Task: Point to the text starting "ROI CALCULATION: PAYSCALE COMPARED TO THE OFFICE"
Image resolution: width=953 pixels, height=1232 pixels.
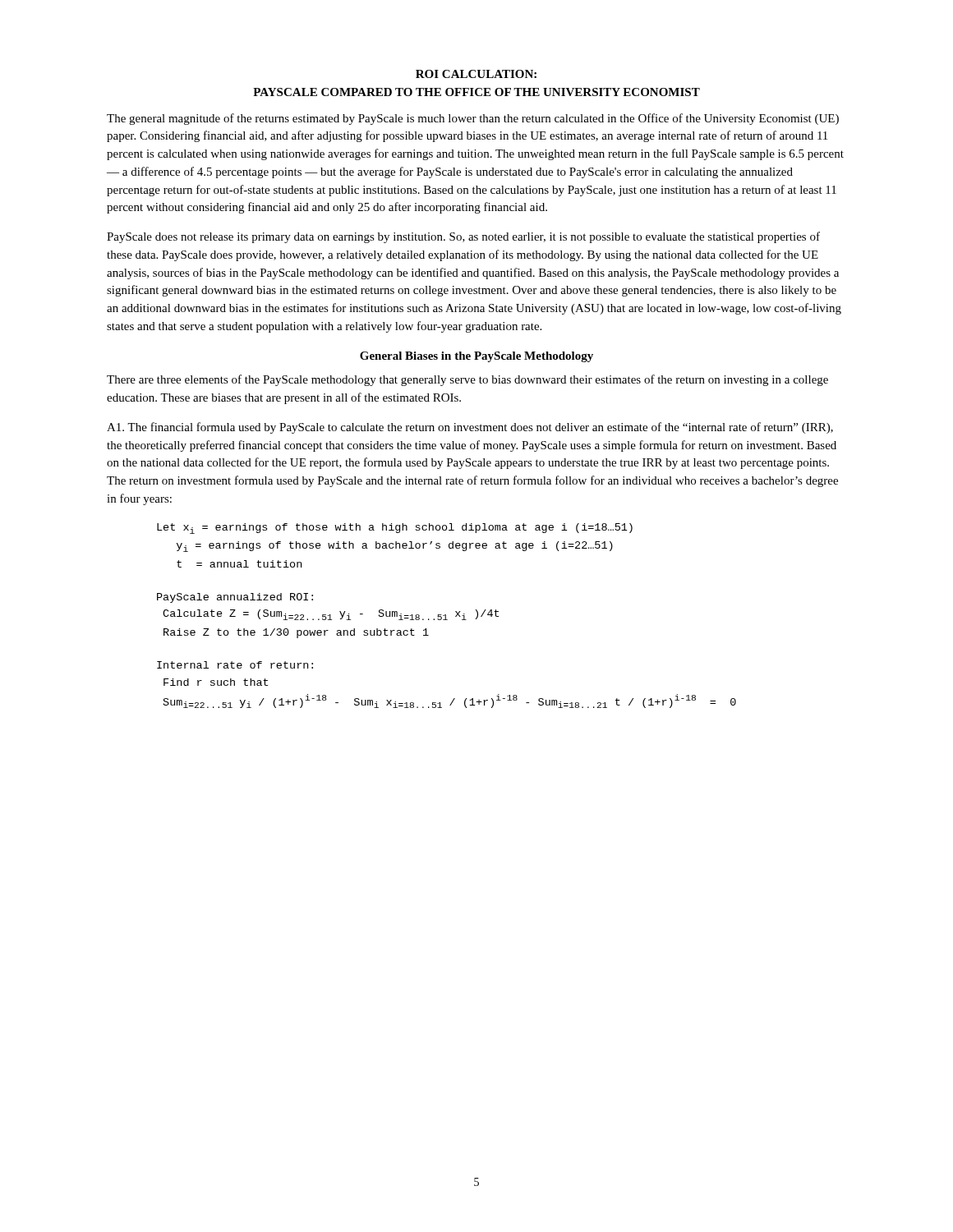Action: [476, 84]
